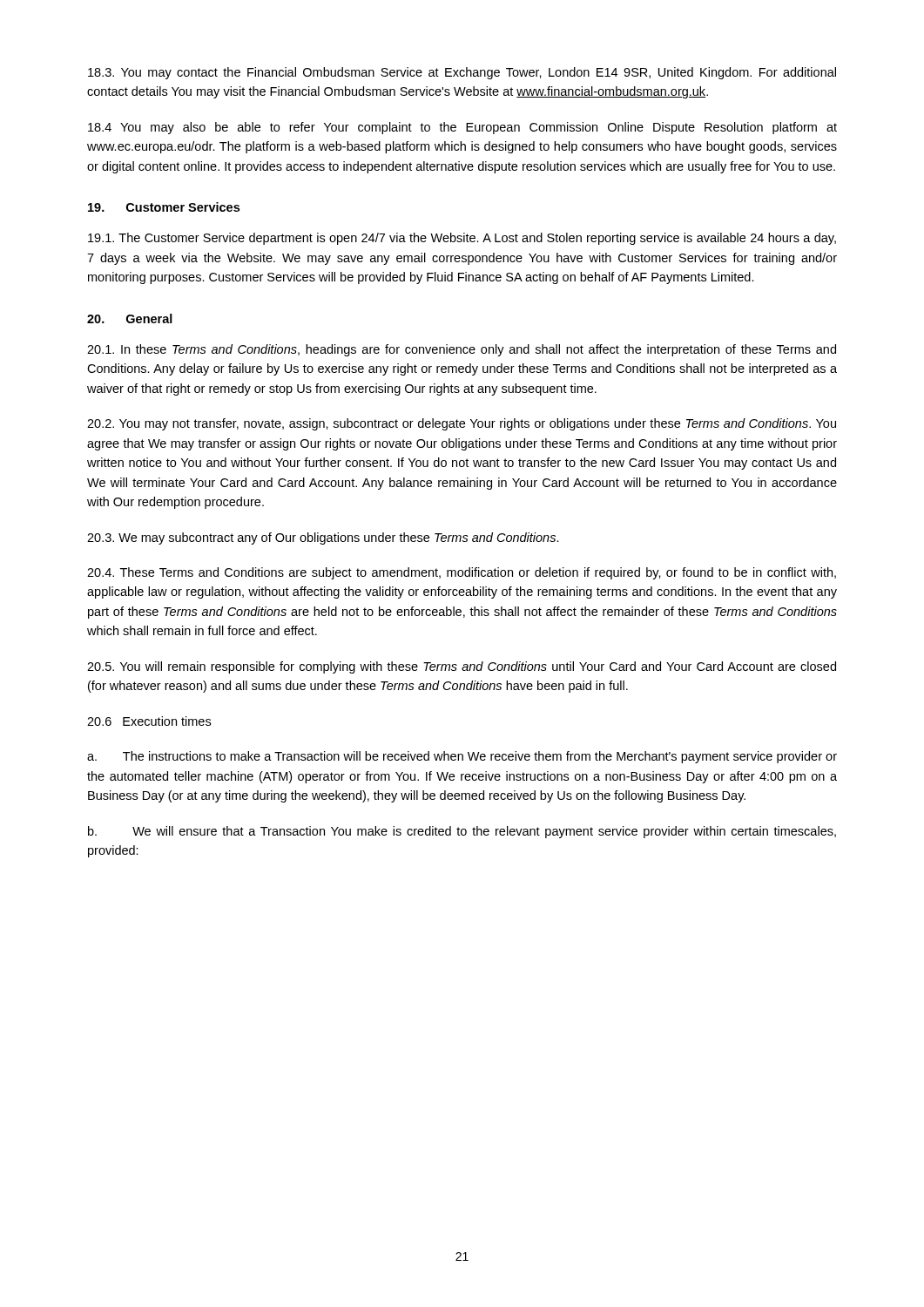Image resolution: width=924 pixels, height=1307 pixels.
Task: Click where it says "20. General"
Action: [x=130, y=319]
